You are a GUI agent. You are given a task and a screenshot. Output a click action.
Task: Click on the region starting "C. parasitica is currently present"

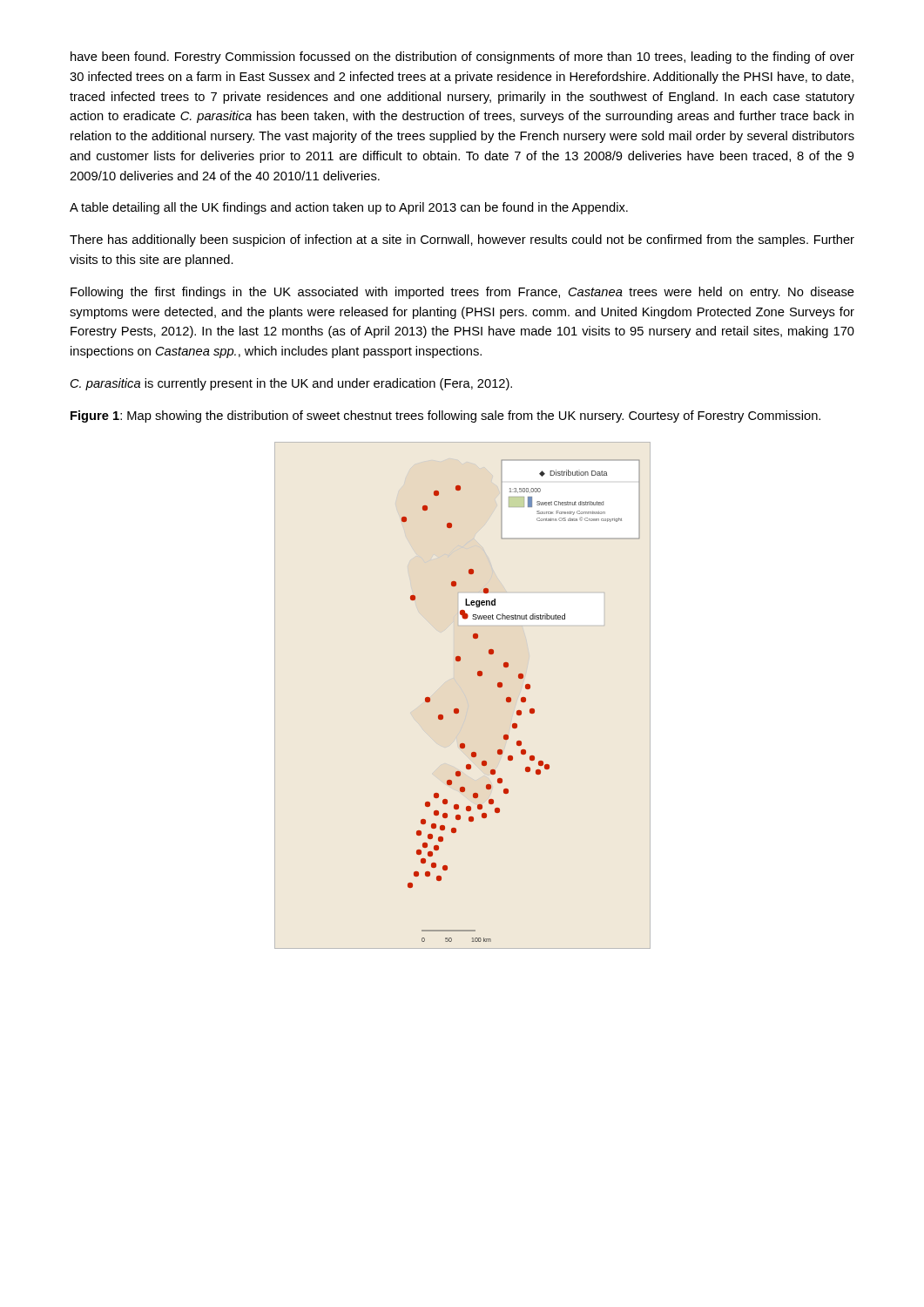pyautogui.click(x=291, y=383)
